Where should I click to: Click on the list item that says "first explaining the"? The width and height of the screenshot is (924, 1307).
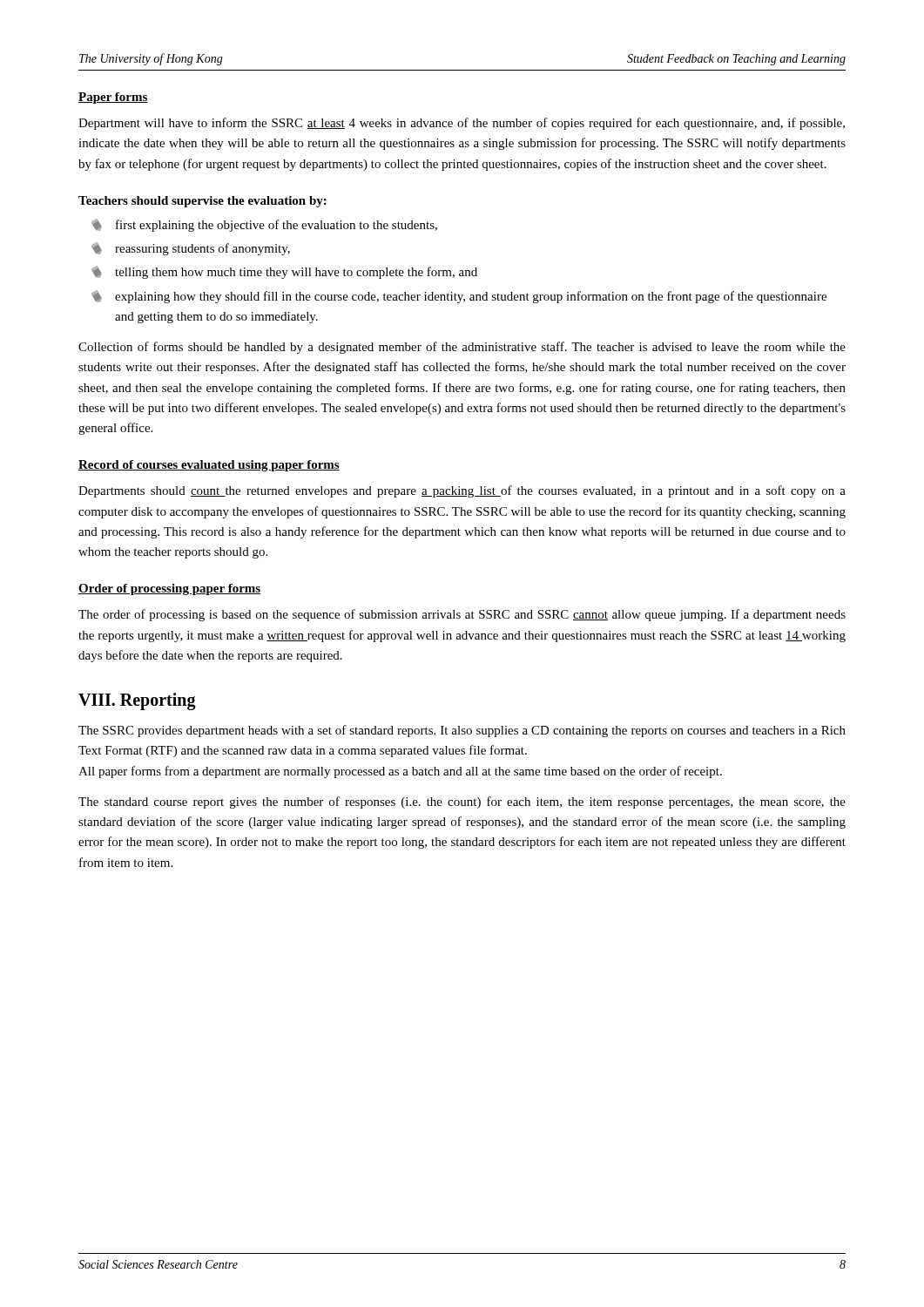point(262,225)
